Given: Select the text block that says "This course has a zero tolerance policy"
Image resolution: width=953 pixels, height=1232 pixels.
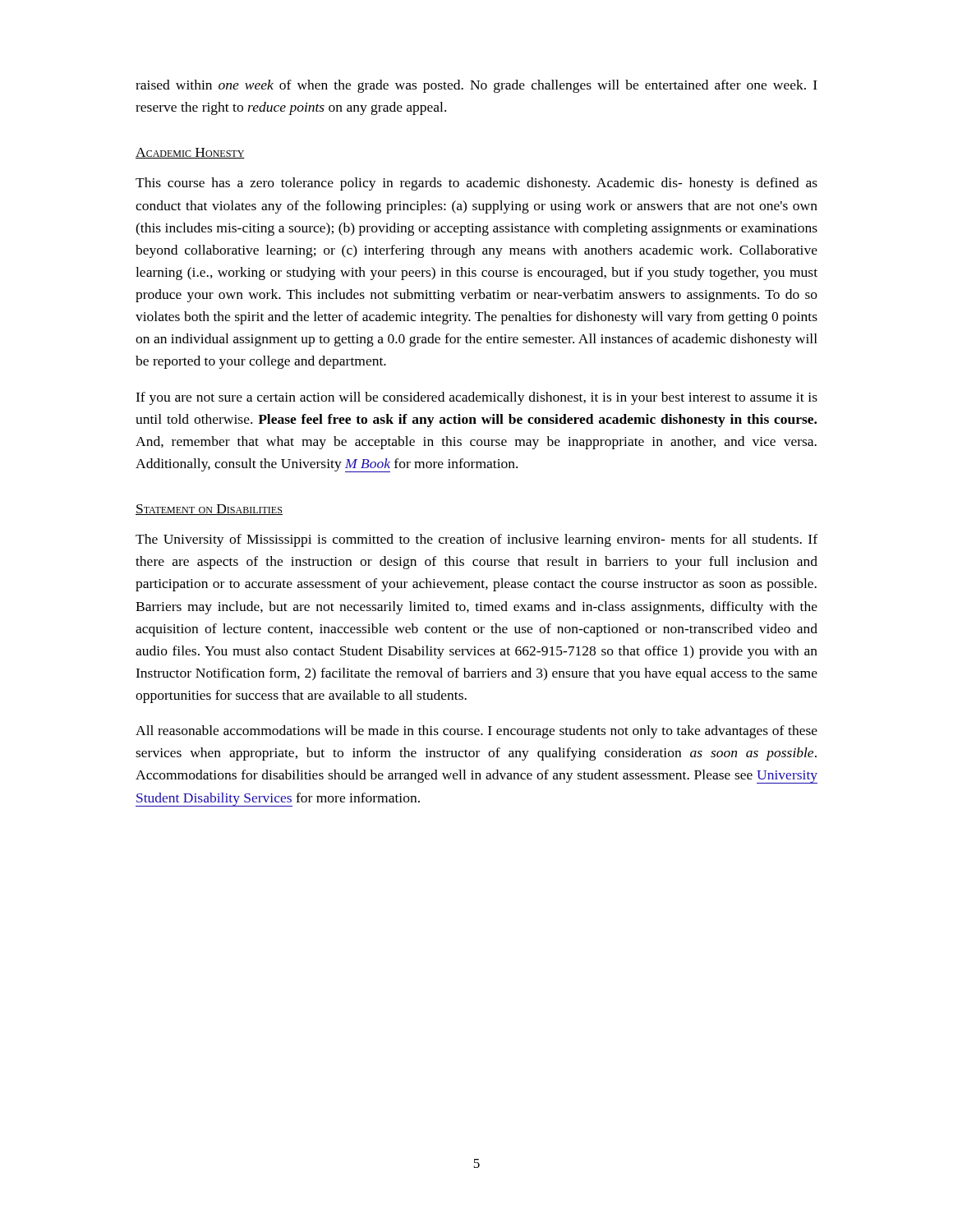Looking at the screenshot, I should click(x=476, y=272).
